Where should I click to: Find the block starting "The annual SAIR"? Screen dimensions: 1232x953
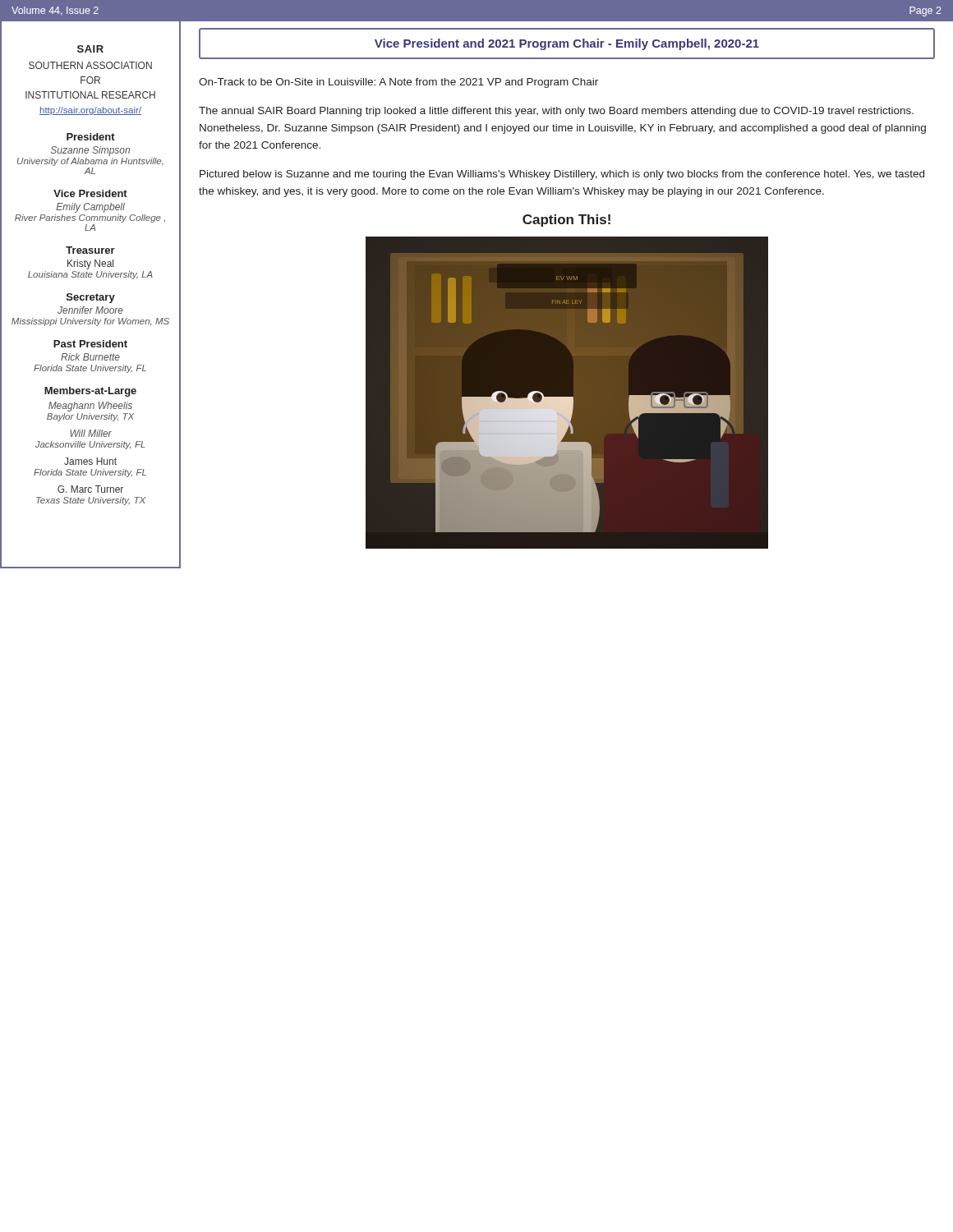pyautogui.click(x=563, y=128)
